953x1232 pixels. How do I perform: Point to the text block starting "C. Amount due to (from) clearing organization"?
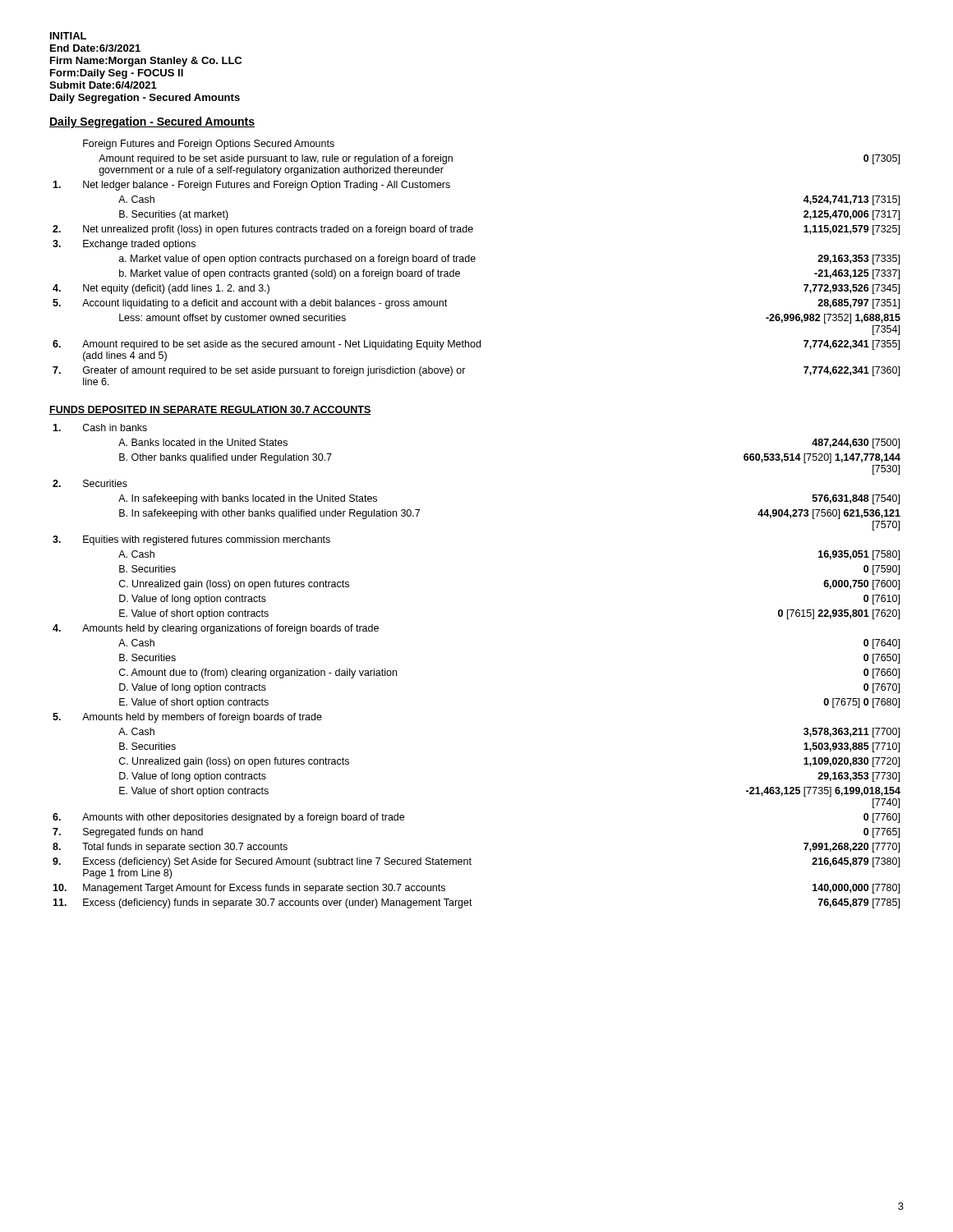pyautogui.click(x=258, y=673)
